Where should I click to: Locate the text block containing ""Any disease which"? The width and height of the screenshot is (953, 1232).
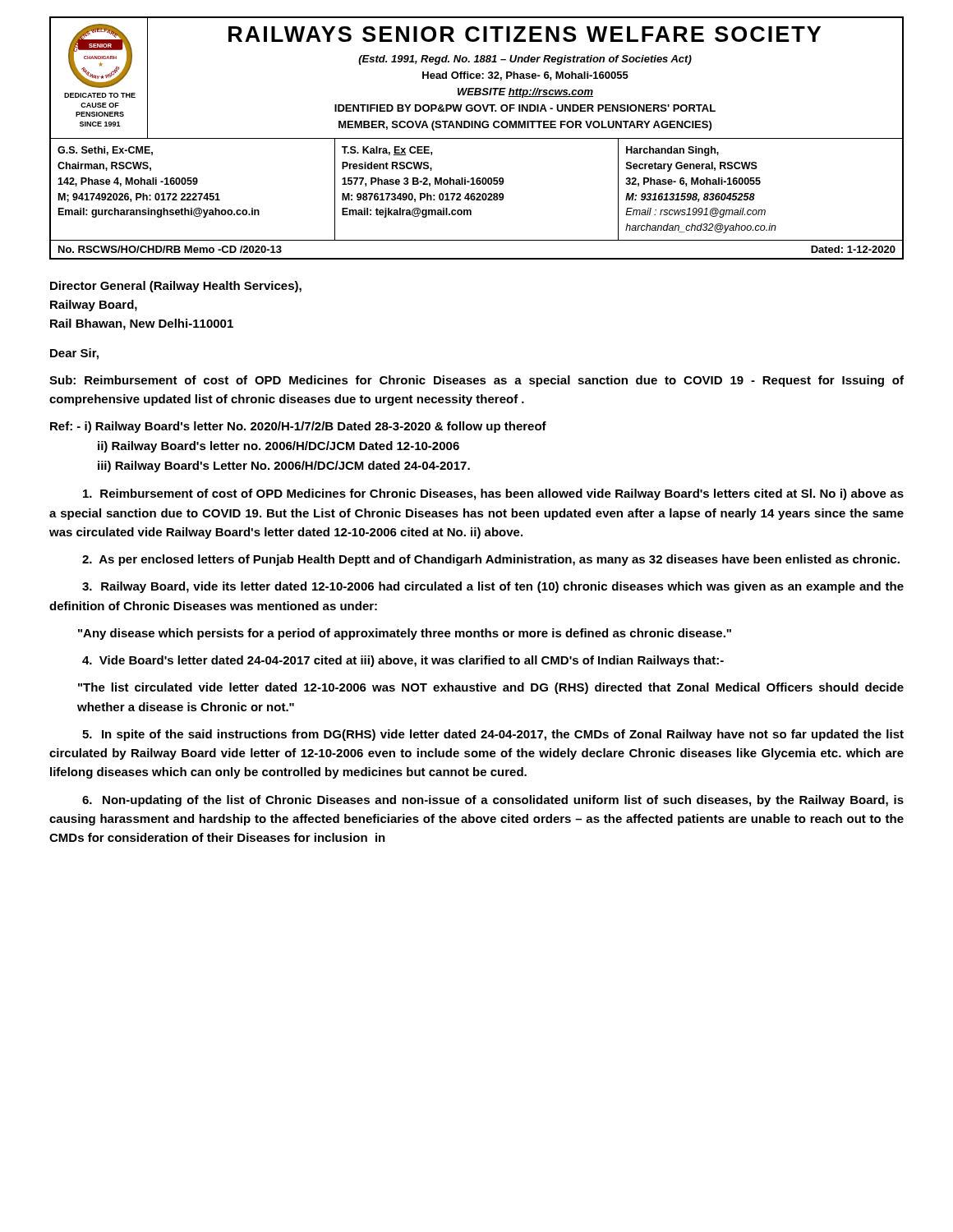coord(405,633)
